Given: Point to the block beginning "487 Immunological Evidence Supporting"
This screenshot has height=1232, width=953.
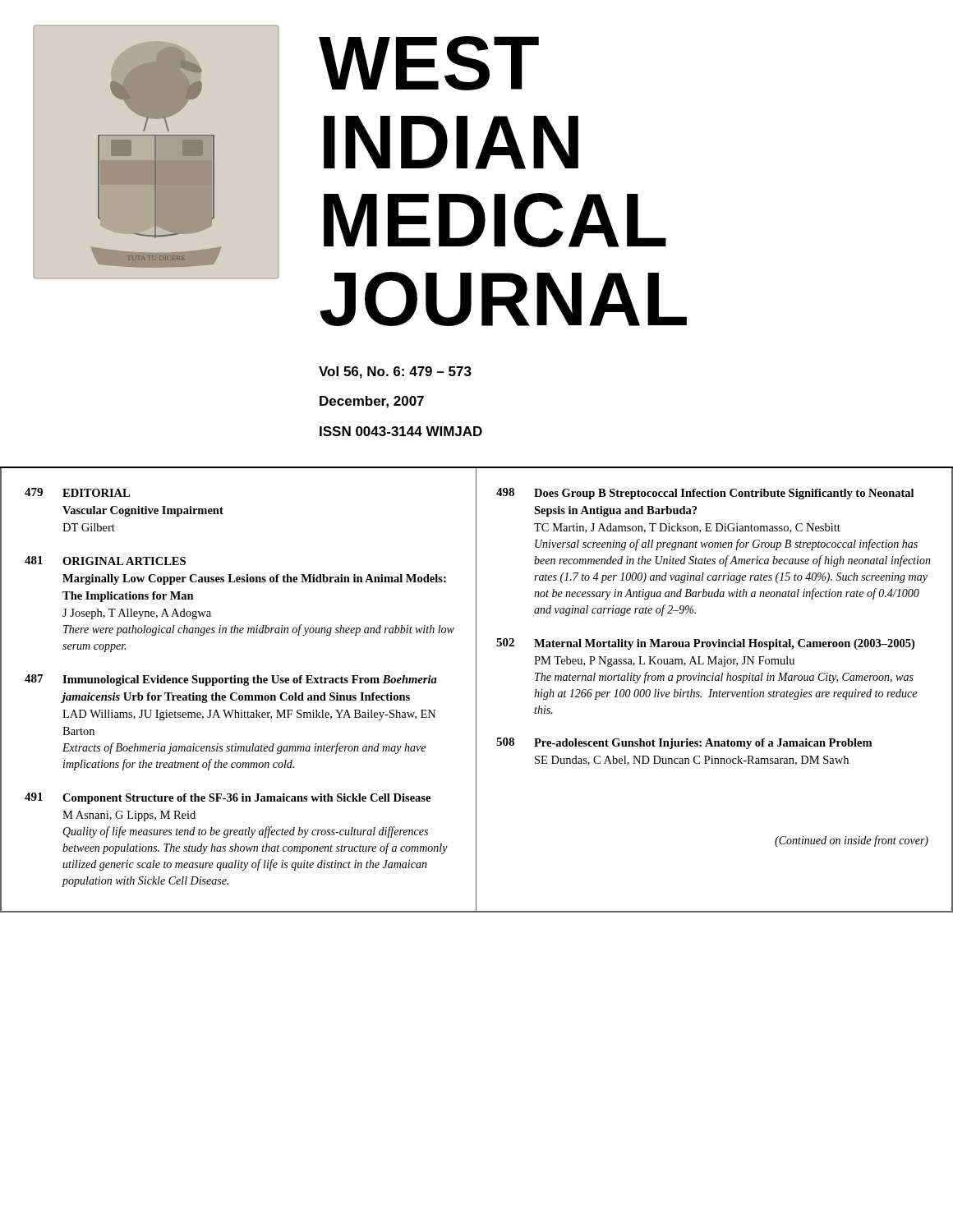Looking at the screenshot, I should [x=240, y=722].
